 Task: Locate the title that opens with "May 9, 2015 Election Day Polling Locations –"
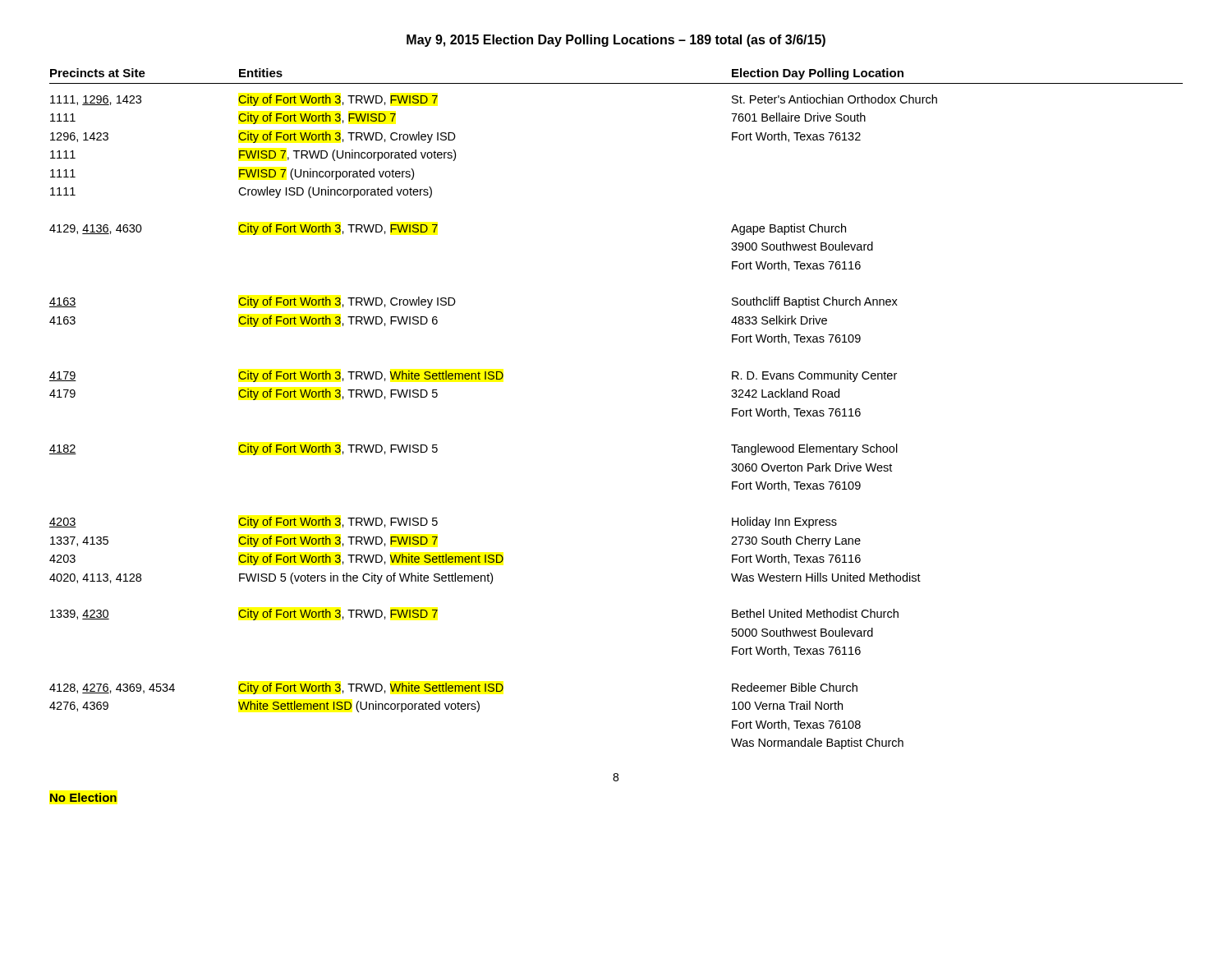tap(616, 40)
